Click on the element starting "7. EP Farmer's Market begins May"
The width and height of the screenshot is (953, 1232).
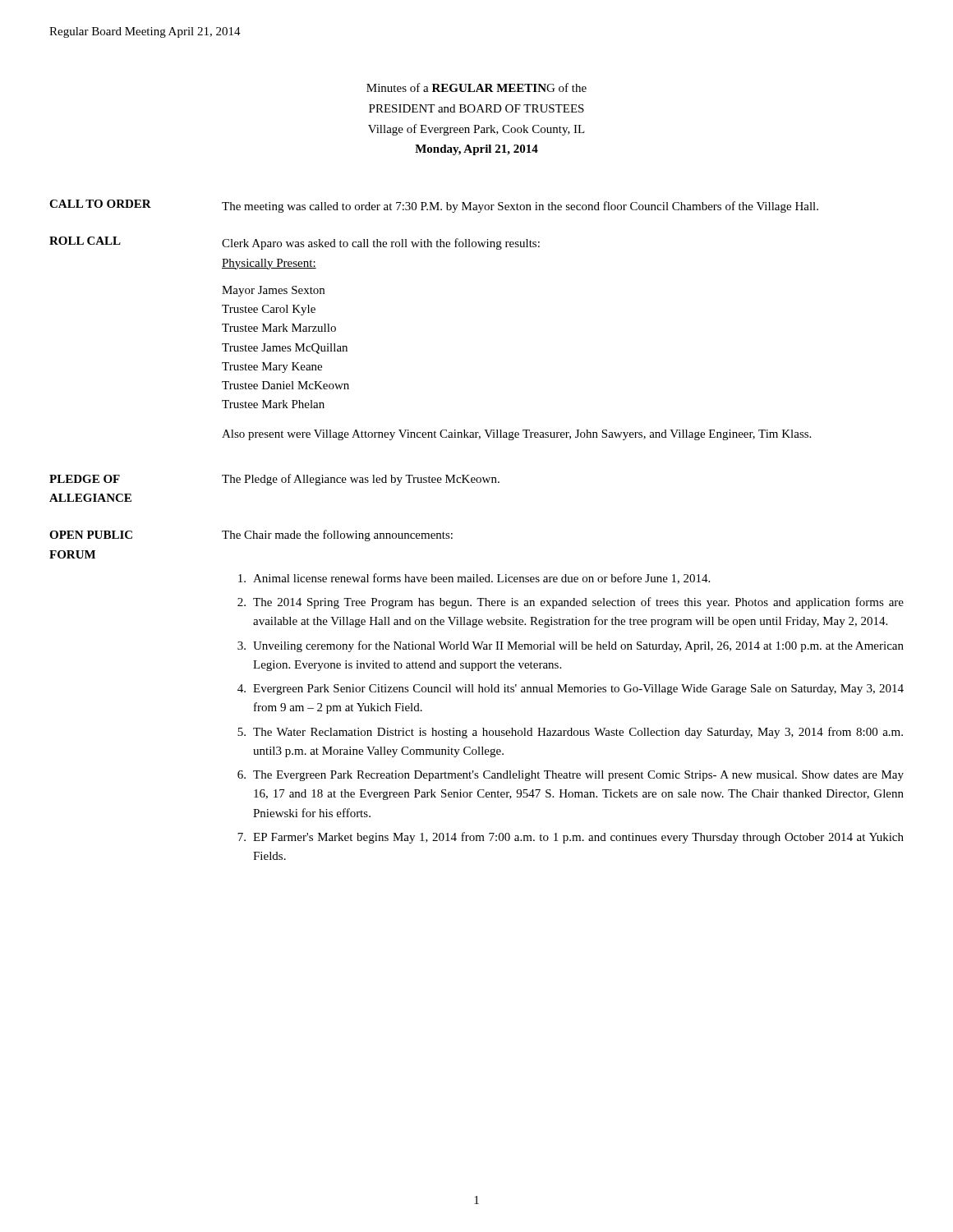coord(563,847)
